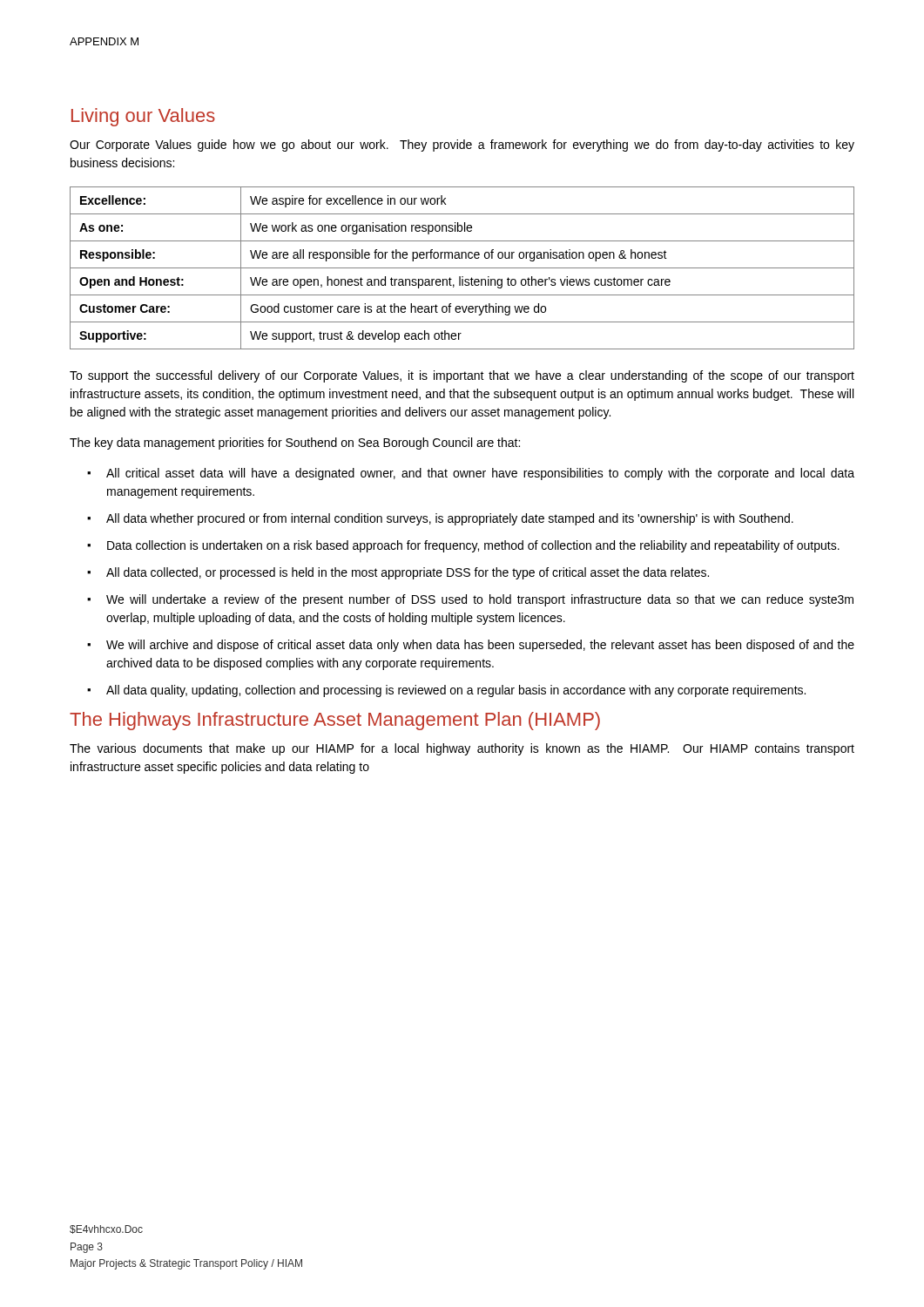The image size is (924, 1307).
Task: Click the passage that begins "Our Corporate Values guide how we"
Action: tap(462, 154)
